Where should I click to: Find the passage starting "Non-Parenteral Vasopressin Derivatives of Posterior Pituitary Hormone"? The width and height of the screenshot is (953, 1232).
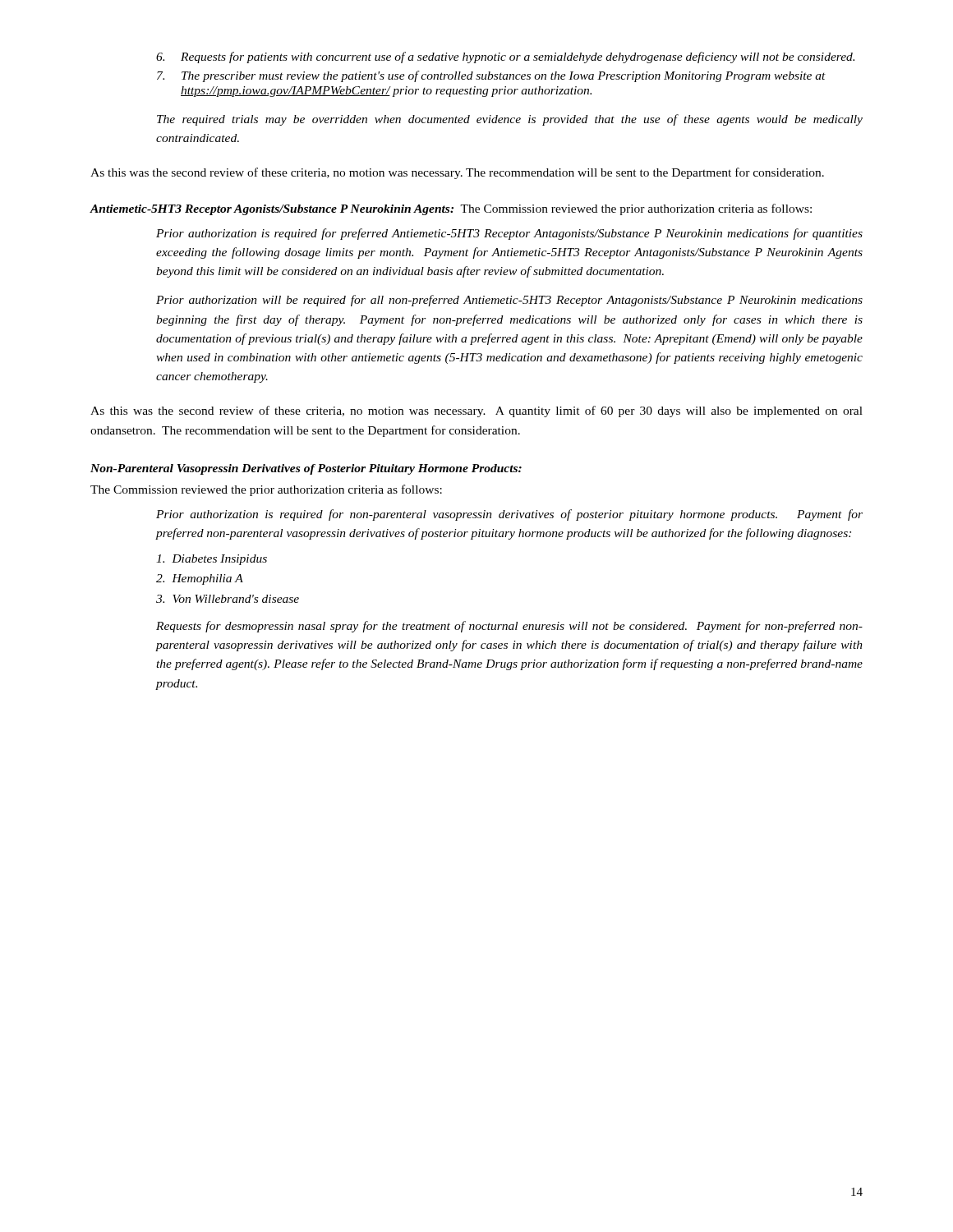pyautogui.click(x=306, y=467)
